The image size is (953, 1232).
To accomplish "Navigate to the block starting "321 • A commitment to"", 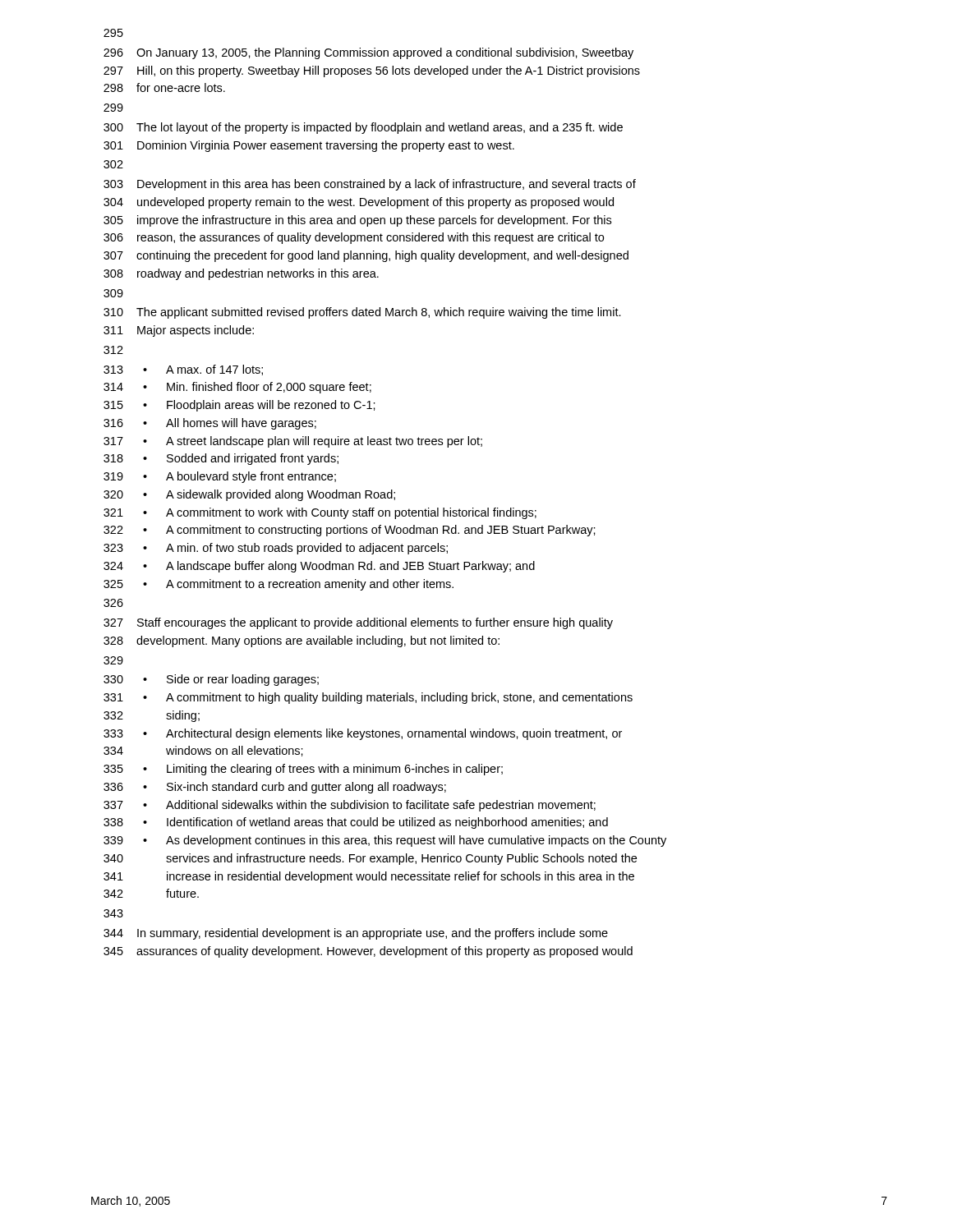I will tap(489, 513).
